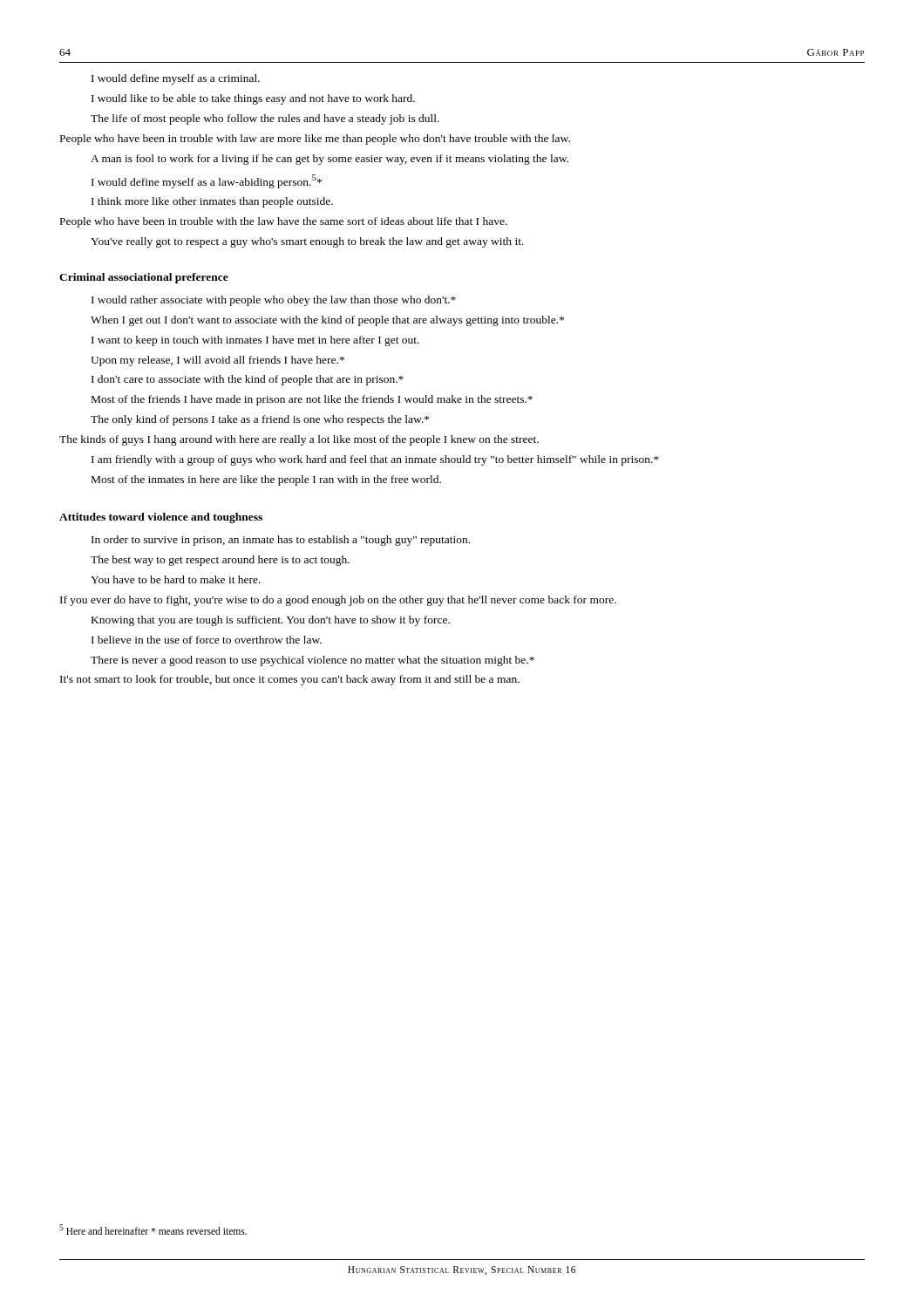Select the text starting "Most of the inmates in here are"
This screenshot has height=1308, width=924.
[266, 479]
